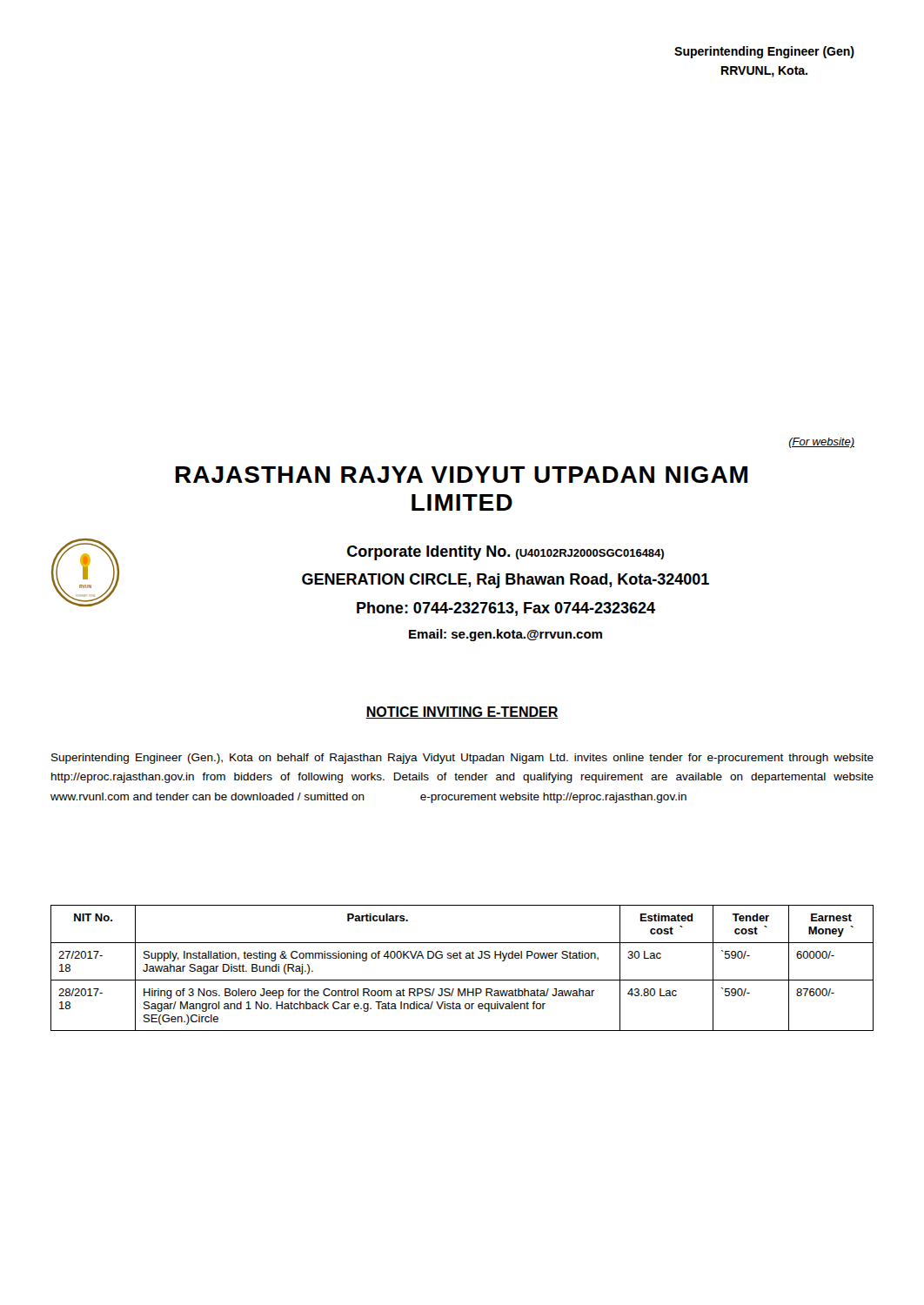Find the region starting "RAJASTHAN RAJYA VIDYUT UTPADAN NIGAM LIMITED"

tap(462, 489)
